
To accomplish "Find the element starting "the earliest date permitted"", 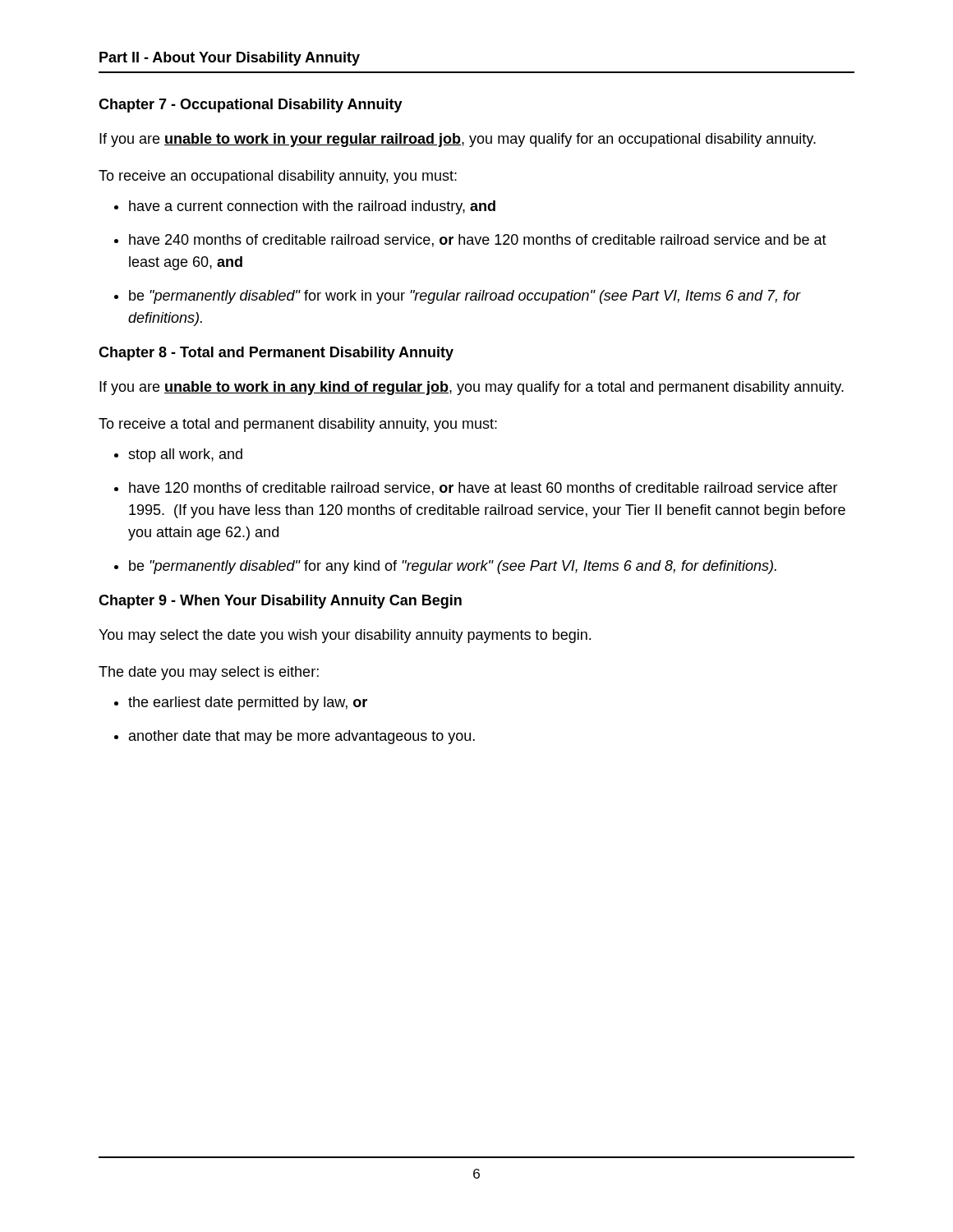I will click(248, 702).
